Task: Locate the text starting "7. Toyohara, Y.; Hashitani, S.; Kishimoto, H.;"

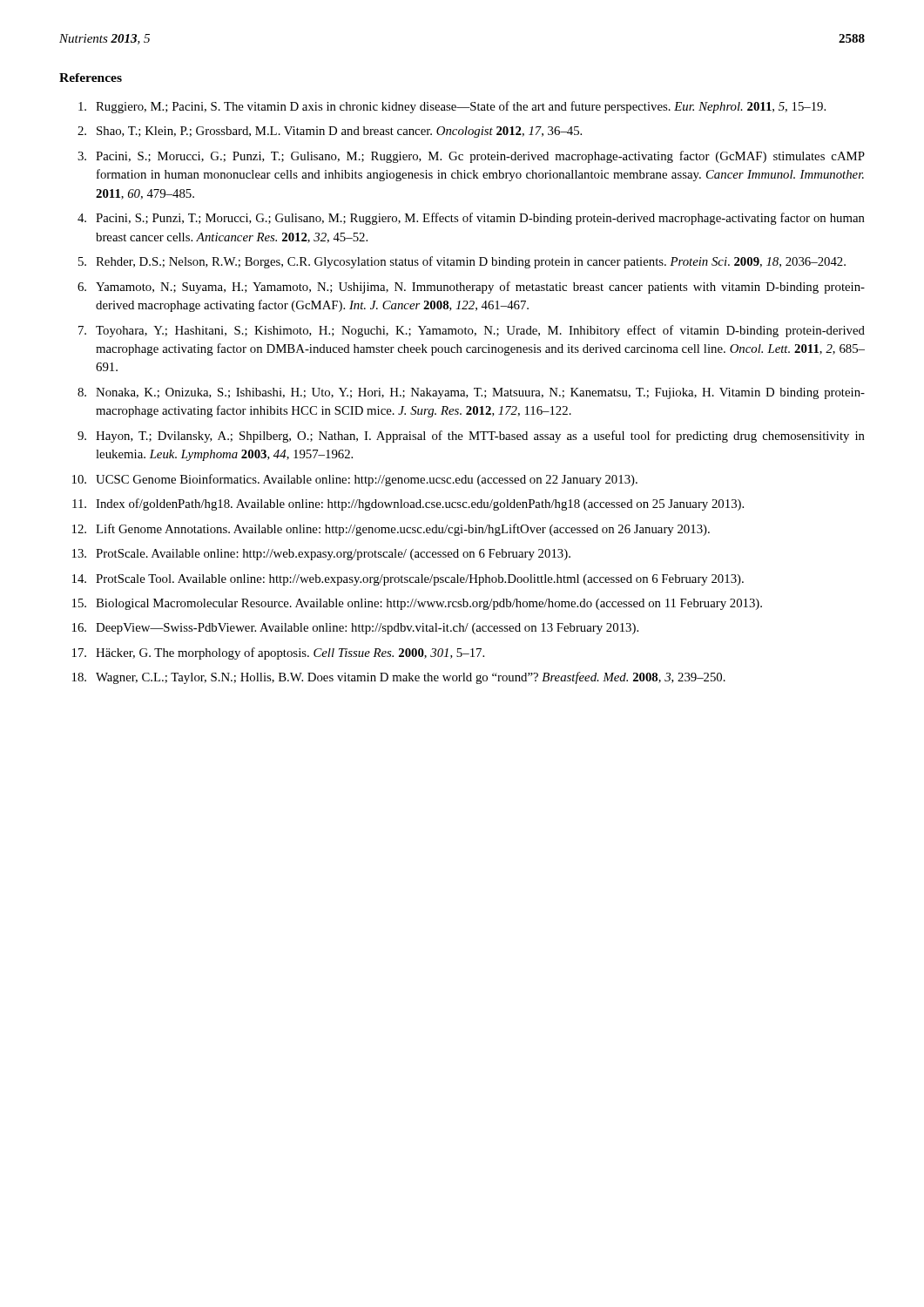Action: [x=462, y=349]
